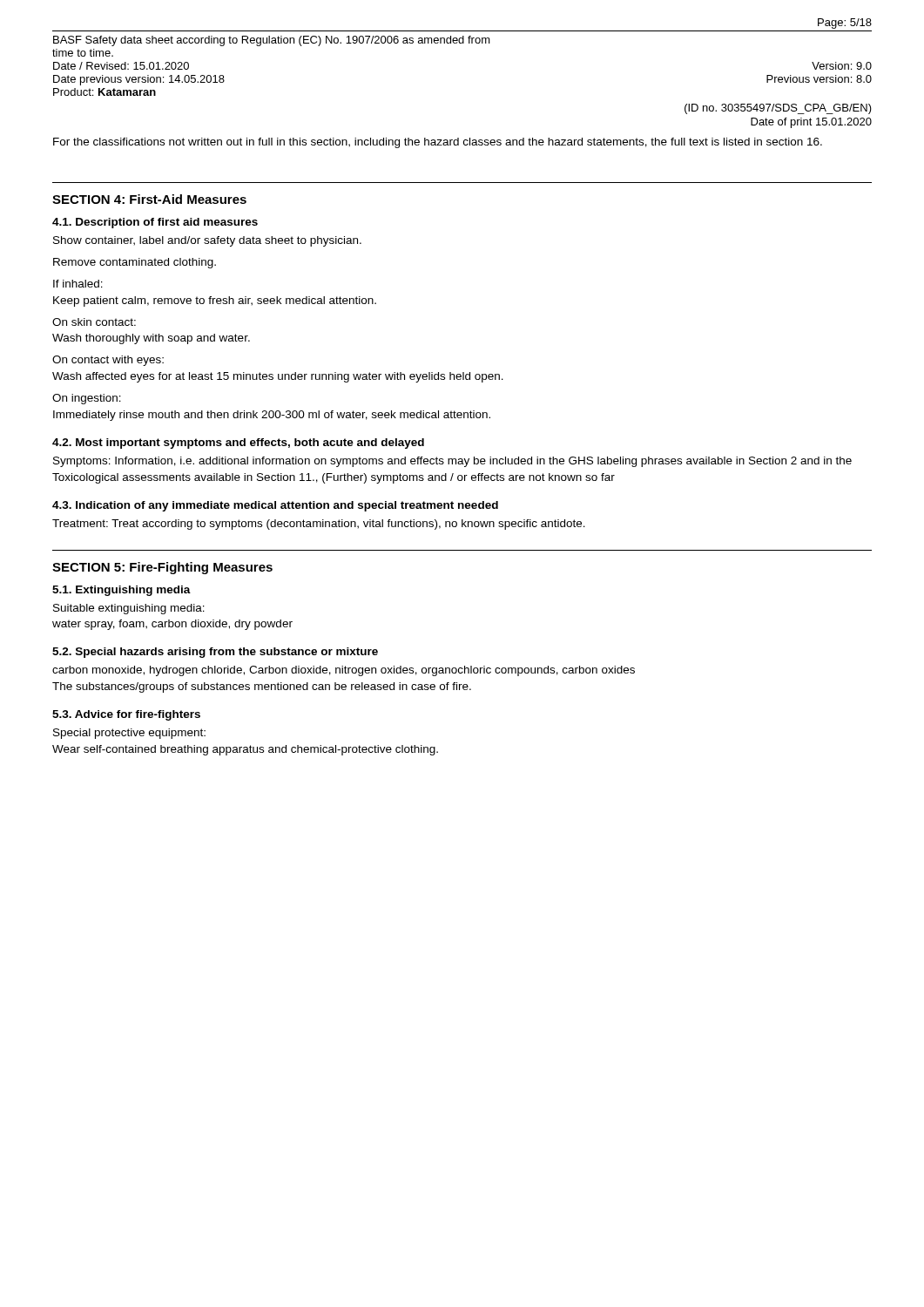This screenshot has width=924, height=1307.
Task: Locate the block of text that opens with "On skin contact: Wash thoroughly with soap and"
Action: pyautogui.click(x=151, y=330)
